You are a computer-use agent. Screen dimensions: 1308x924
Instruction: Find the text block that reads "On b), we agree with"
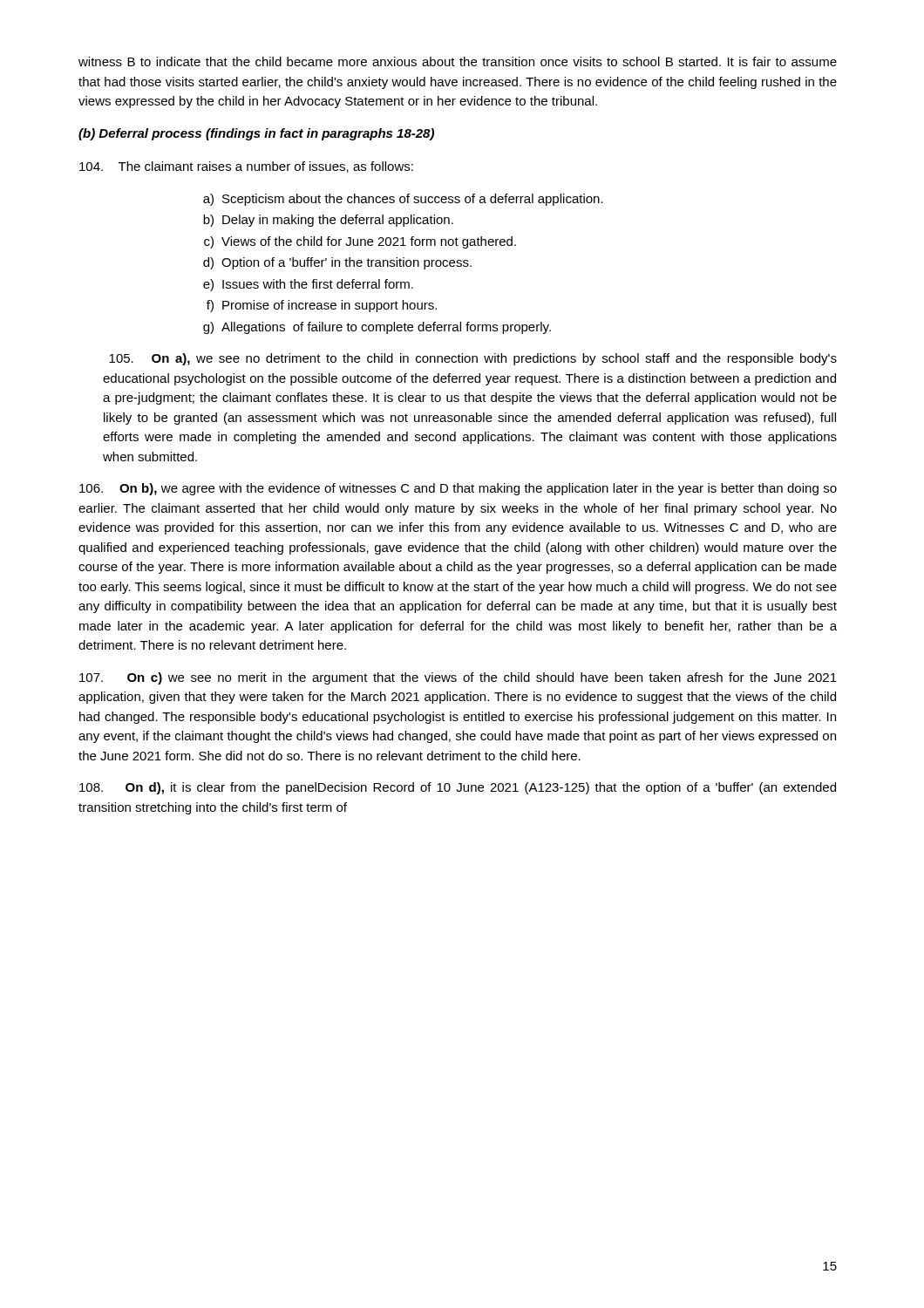click(x=458, y=566)
